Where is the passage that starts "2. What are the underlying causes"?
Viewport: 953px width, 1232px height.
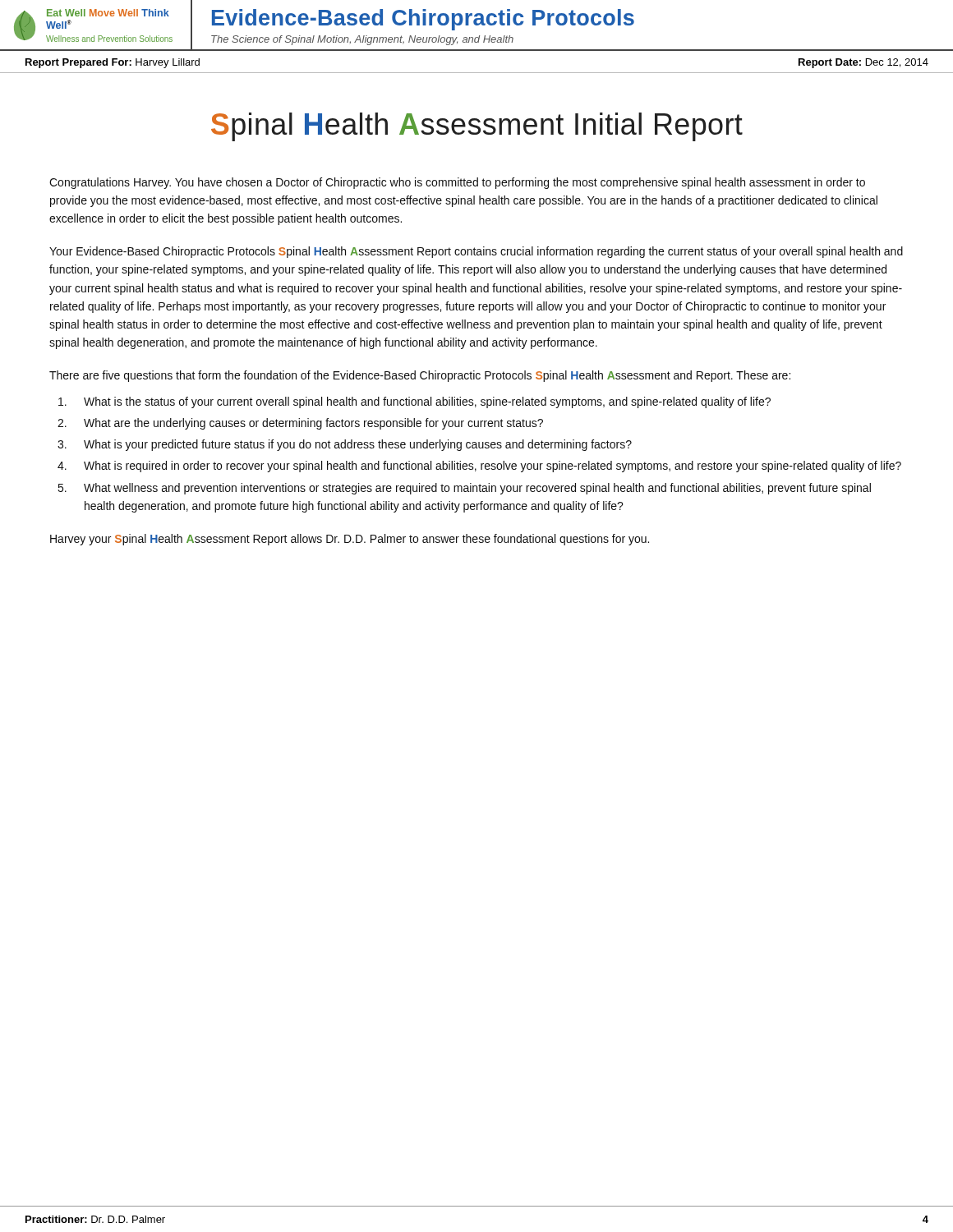click(296, 423)
